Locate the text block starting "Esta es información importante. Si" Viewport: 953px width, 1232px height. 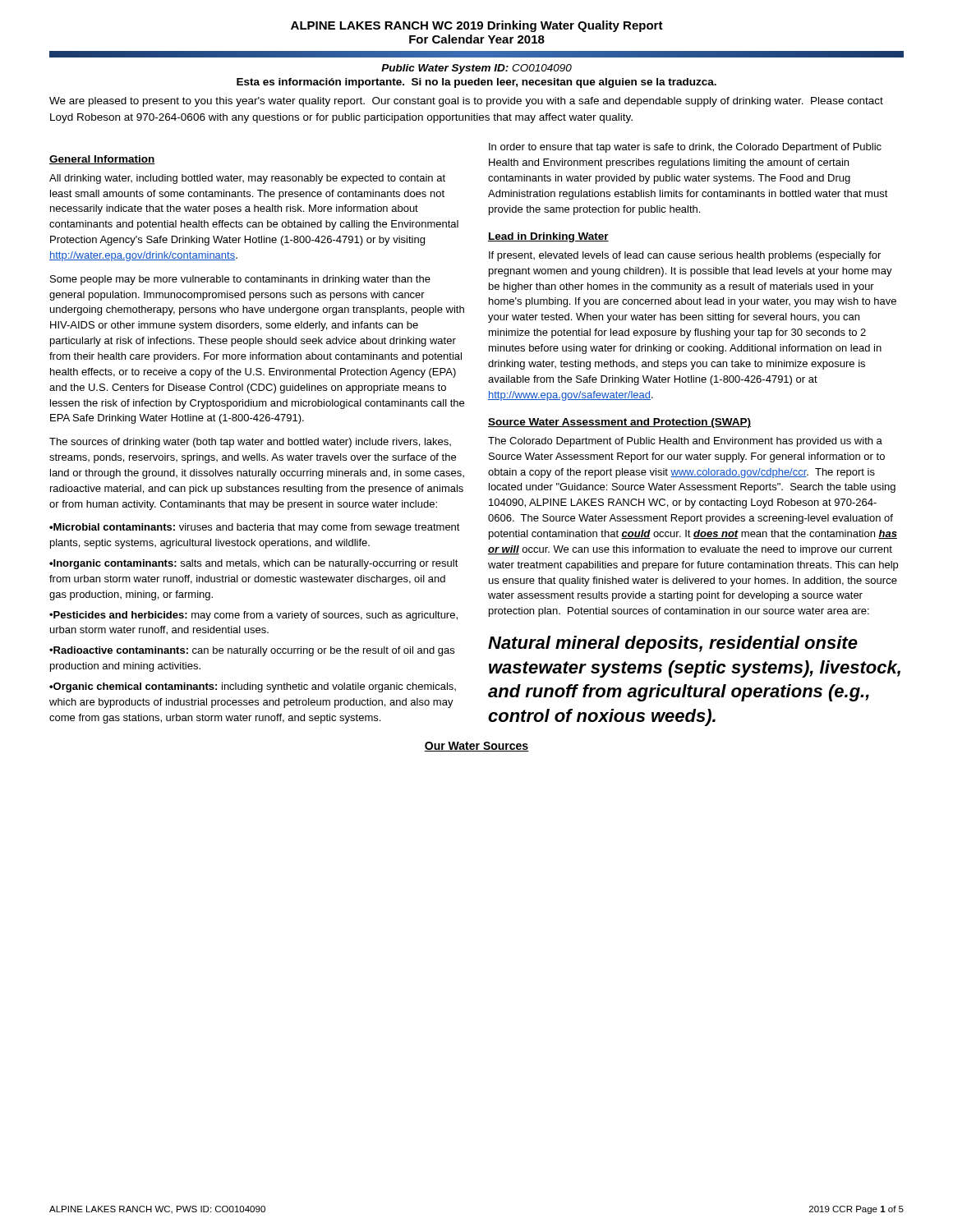click(x=476, y=82)
